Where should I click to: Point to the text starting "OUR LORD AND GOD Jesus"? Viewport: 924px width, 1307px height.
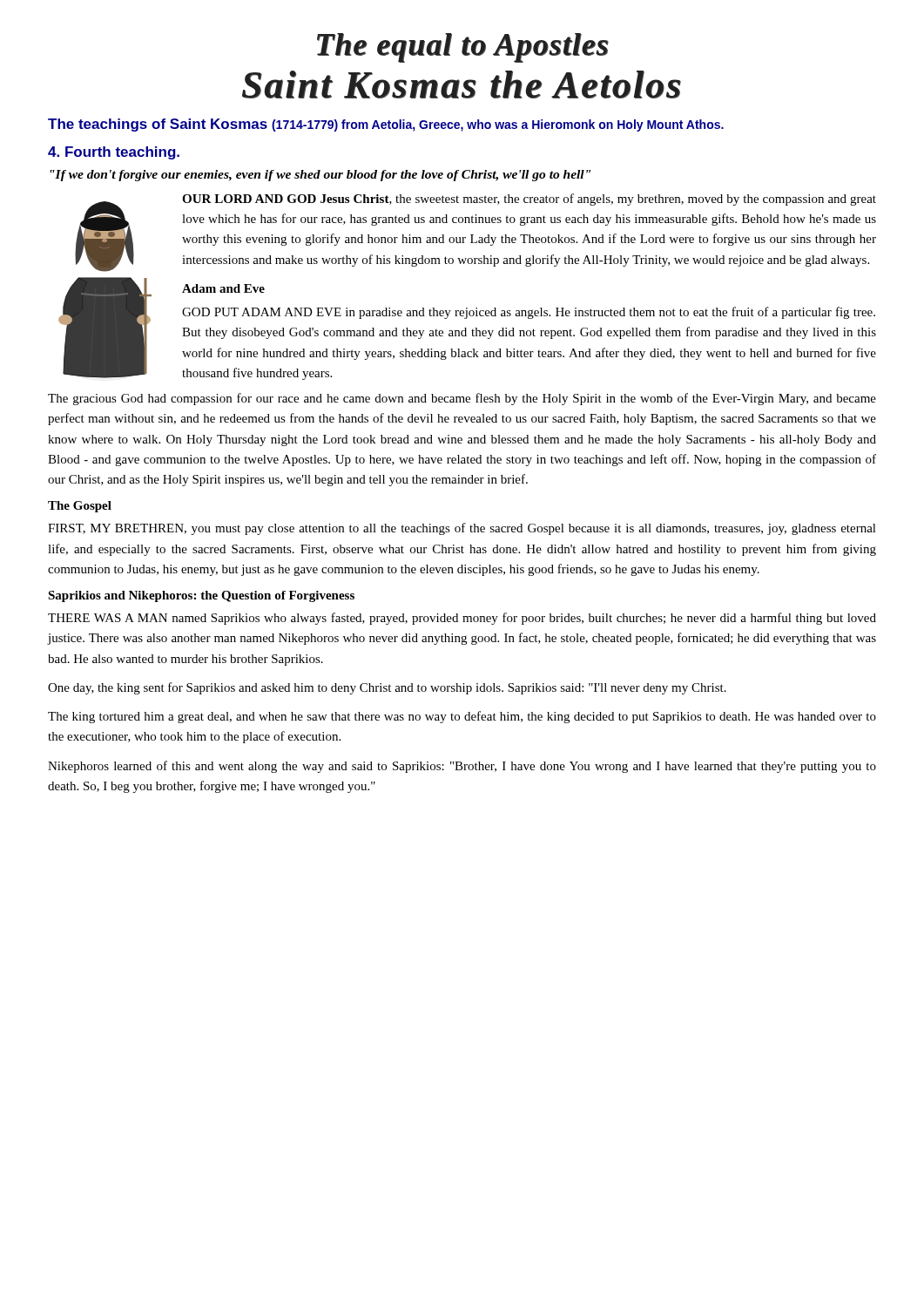click(462, 286)
